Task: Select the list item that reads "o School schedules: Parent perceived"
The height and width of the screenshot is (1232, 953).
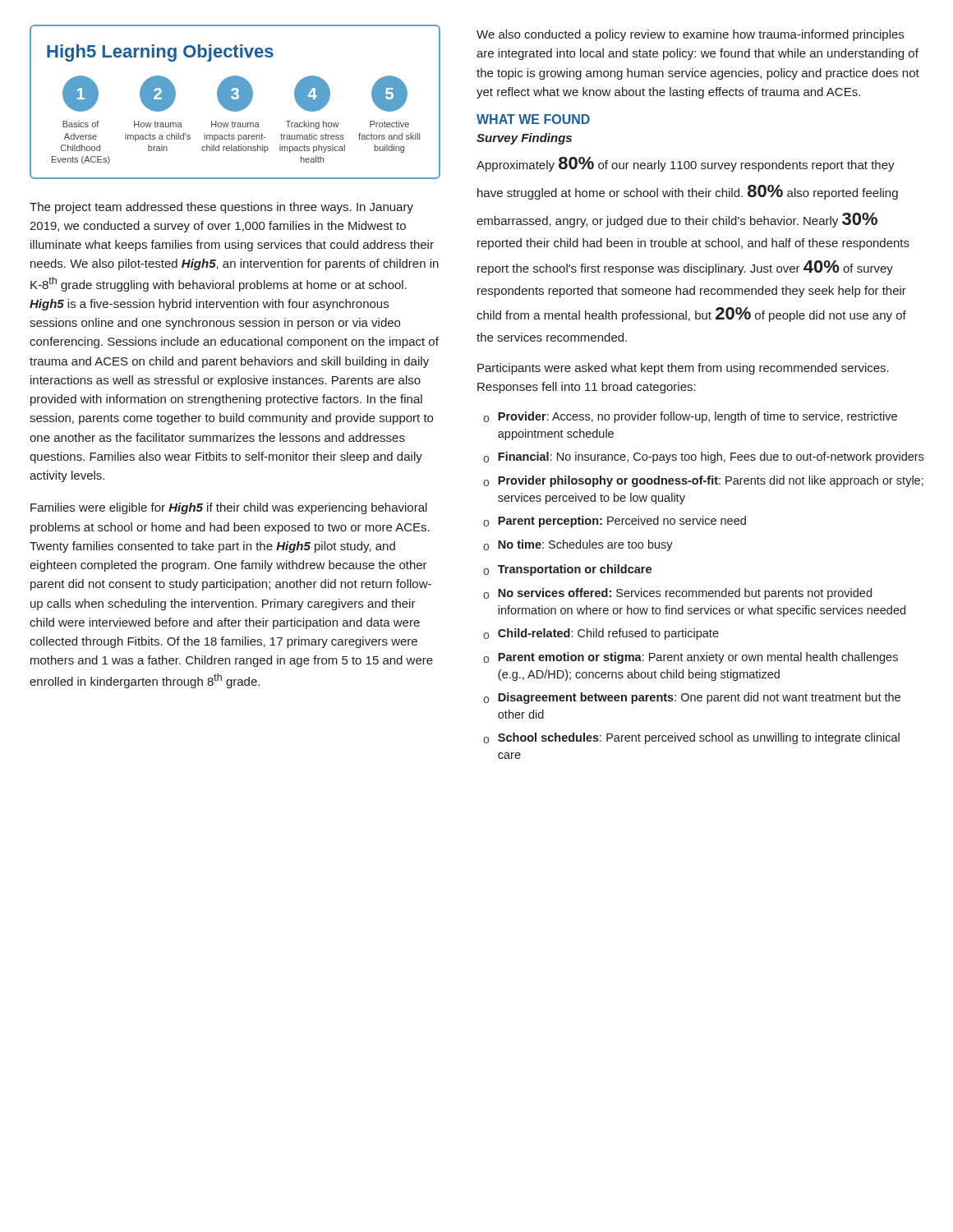Action: [x=704, y=747]
